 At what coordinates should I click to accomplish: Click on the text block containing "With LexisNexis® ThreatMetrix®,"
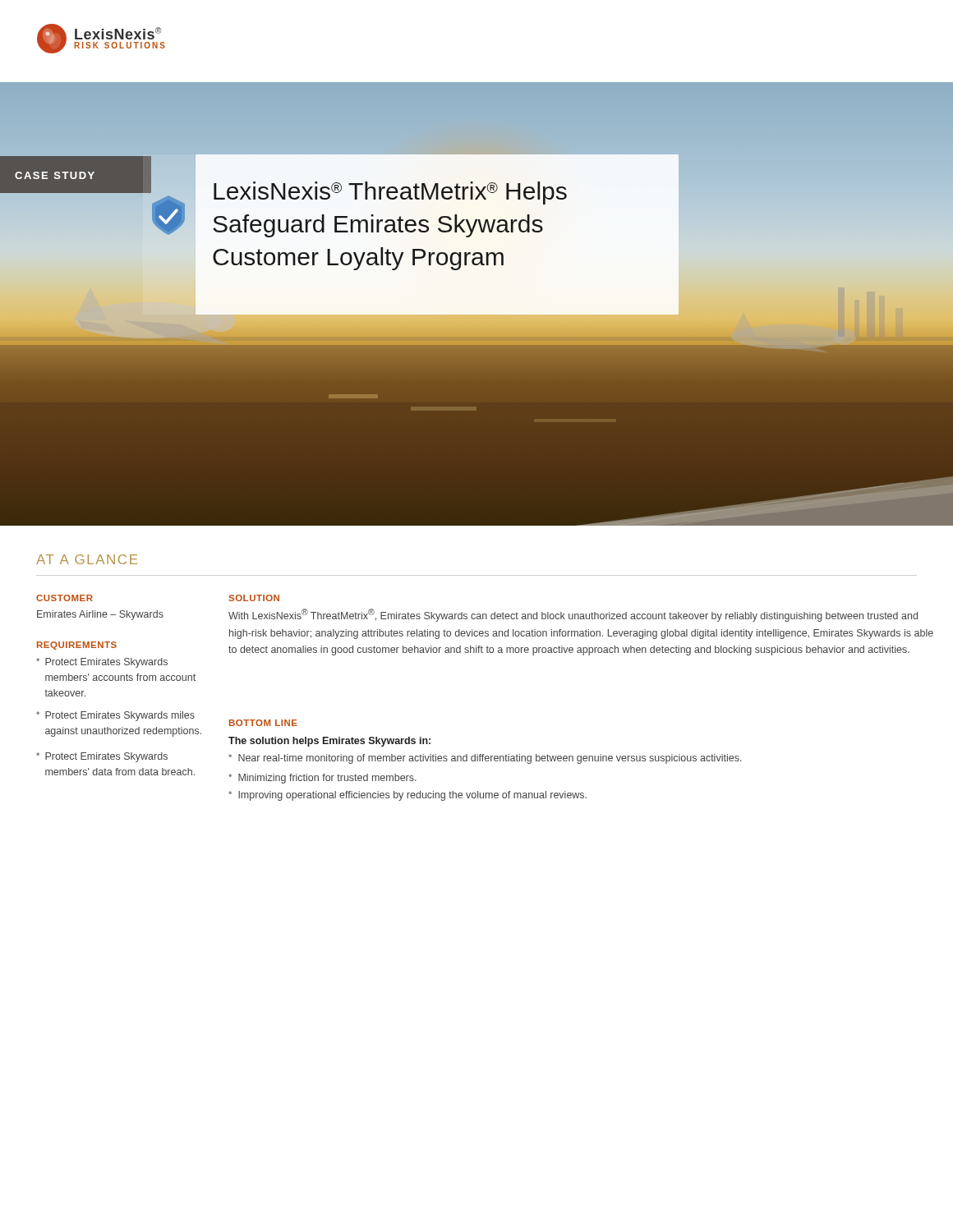coord(581,632)
